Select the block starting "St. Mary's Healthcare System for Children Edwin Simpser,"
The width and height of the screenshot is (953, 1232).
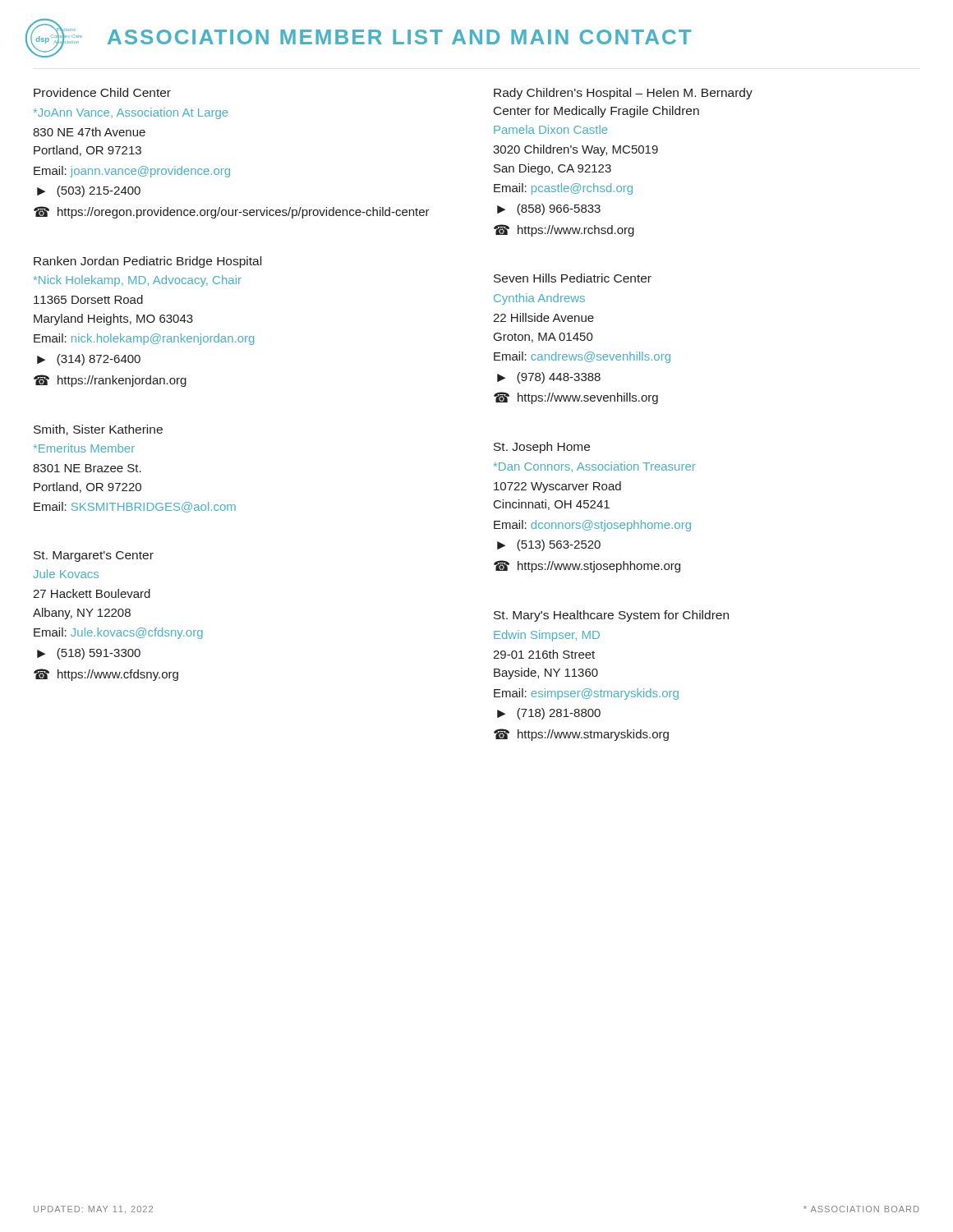click(611, 616)
